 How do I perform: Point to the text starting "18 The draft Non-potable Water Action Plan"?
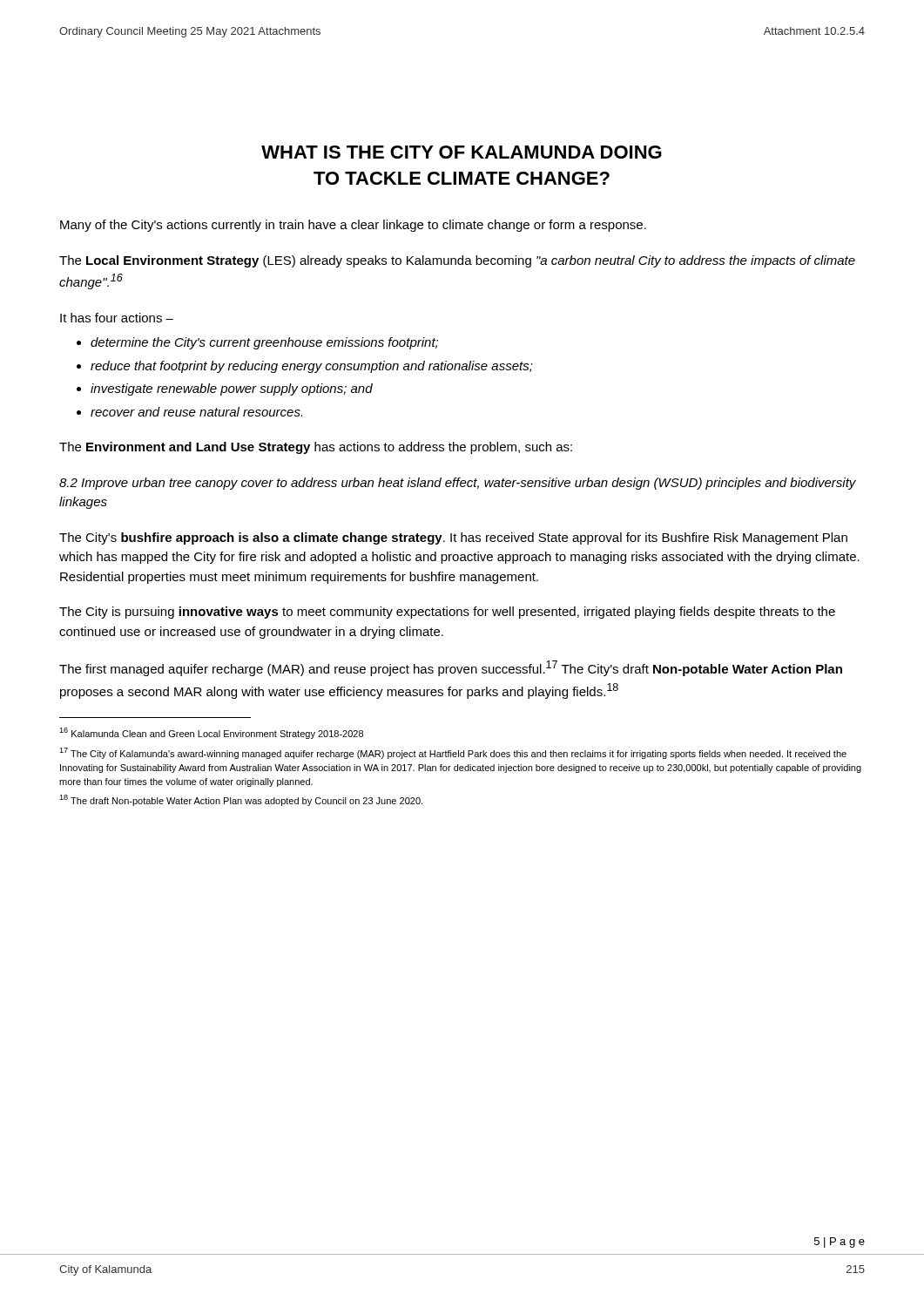pyautogui.click(x=241, y=800)
